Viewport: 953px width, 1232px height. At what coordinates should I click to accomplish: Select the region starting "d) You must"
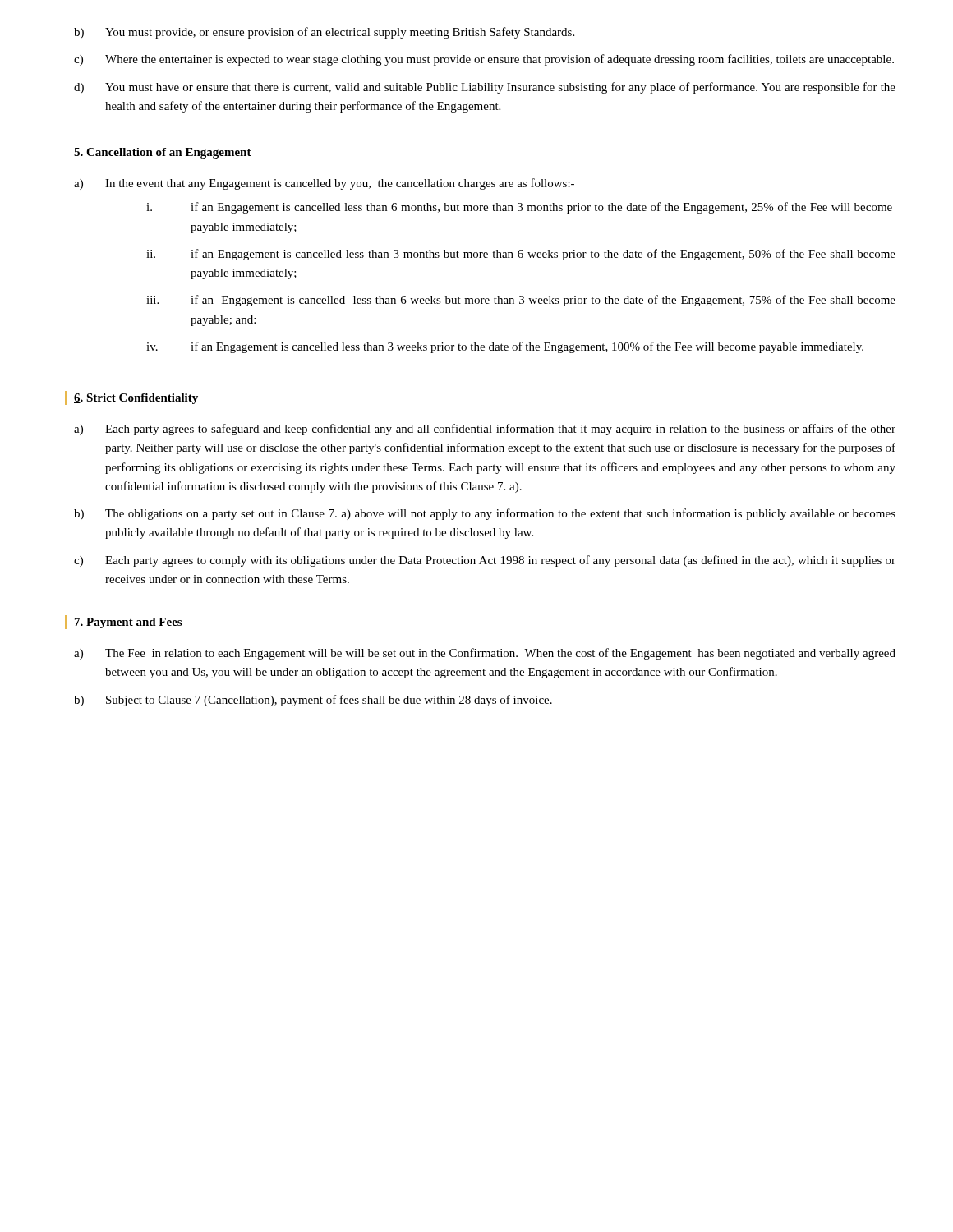tap(485, 97)
